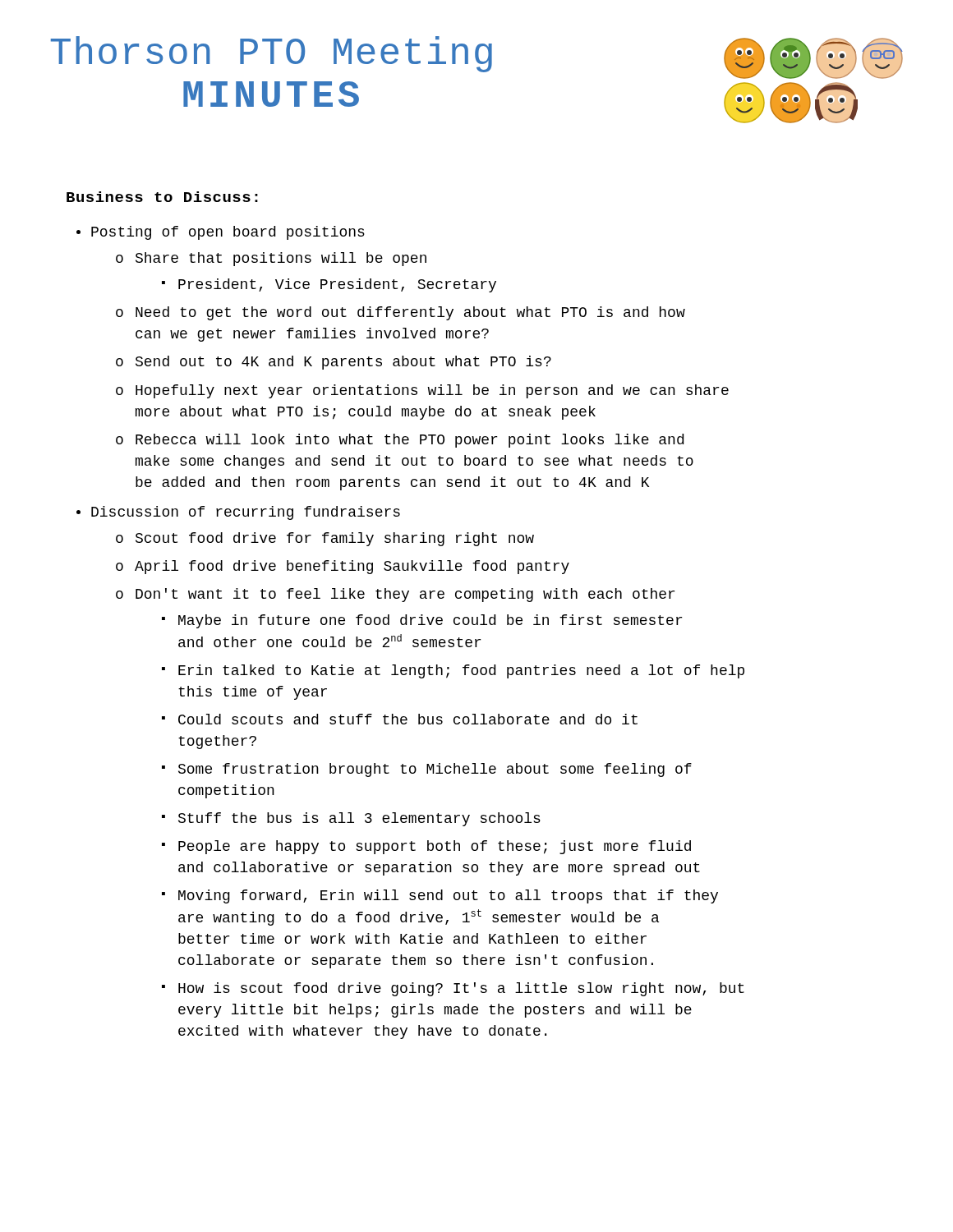
Task: Navigate to the element starting "Send out to 4K and"
Action: pos(343,363)
